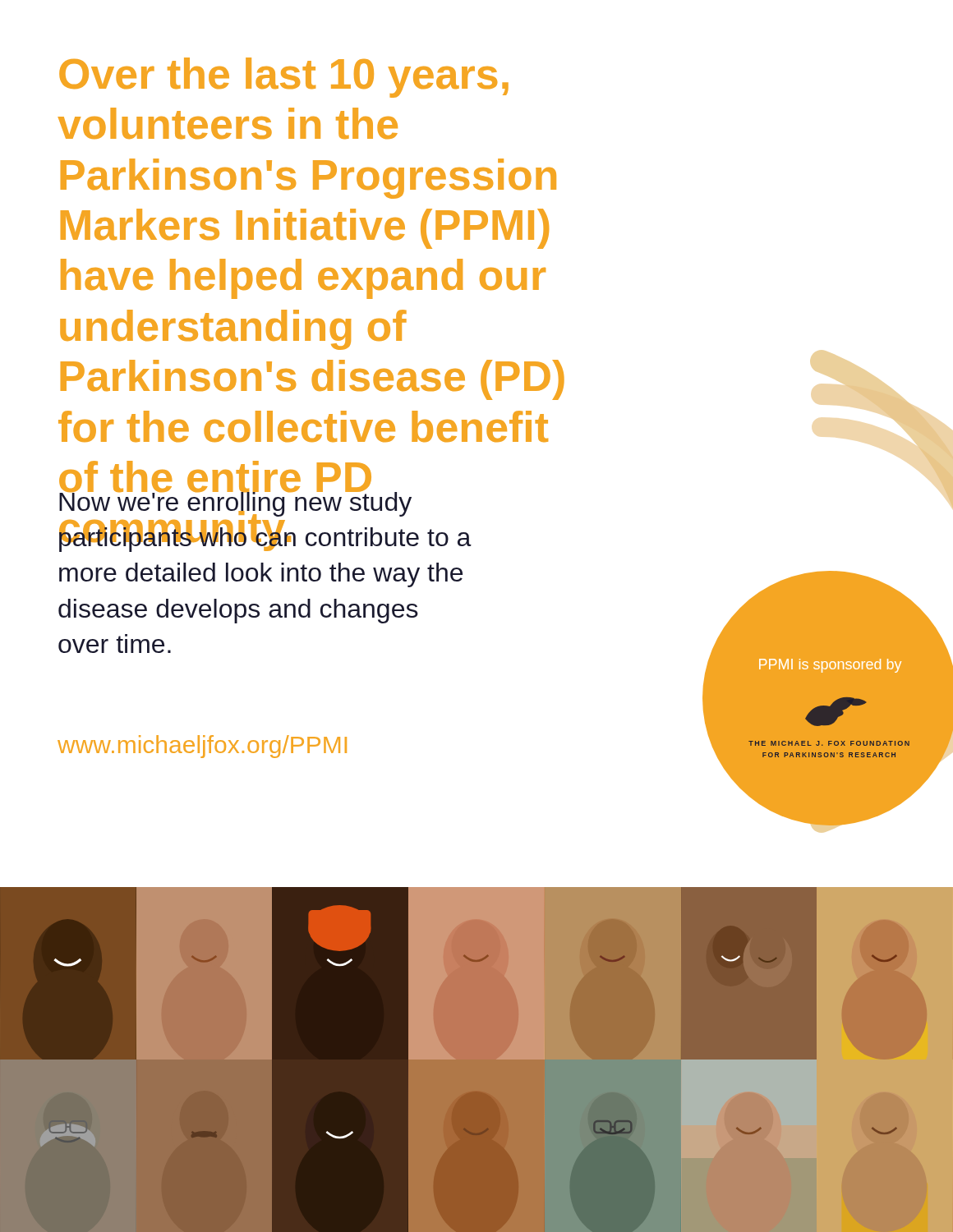Find the illustration
The image size is (953, 1232).
click(x=748, y=591)
